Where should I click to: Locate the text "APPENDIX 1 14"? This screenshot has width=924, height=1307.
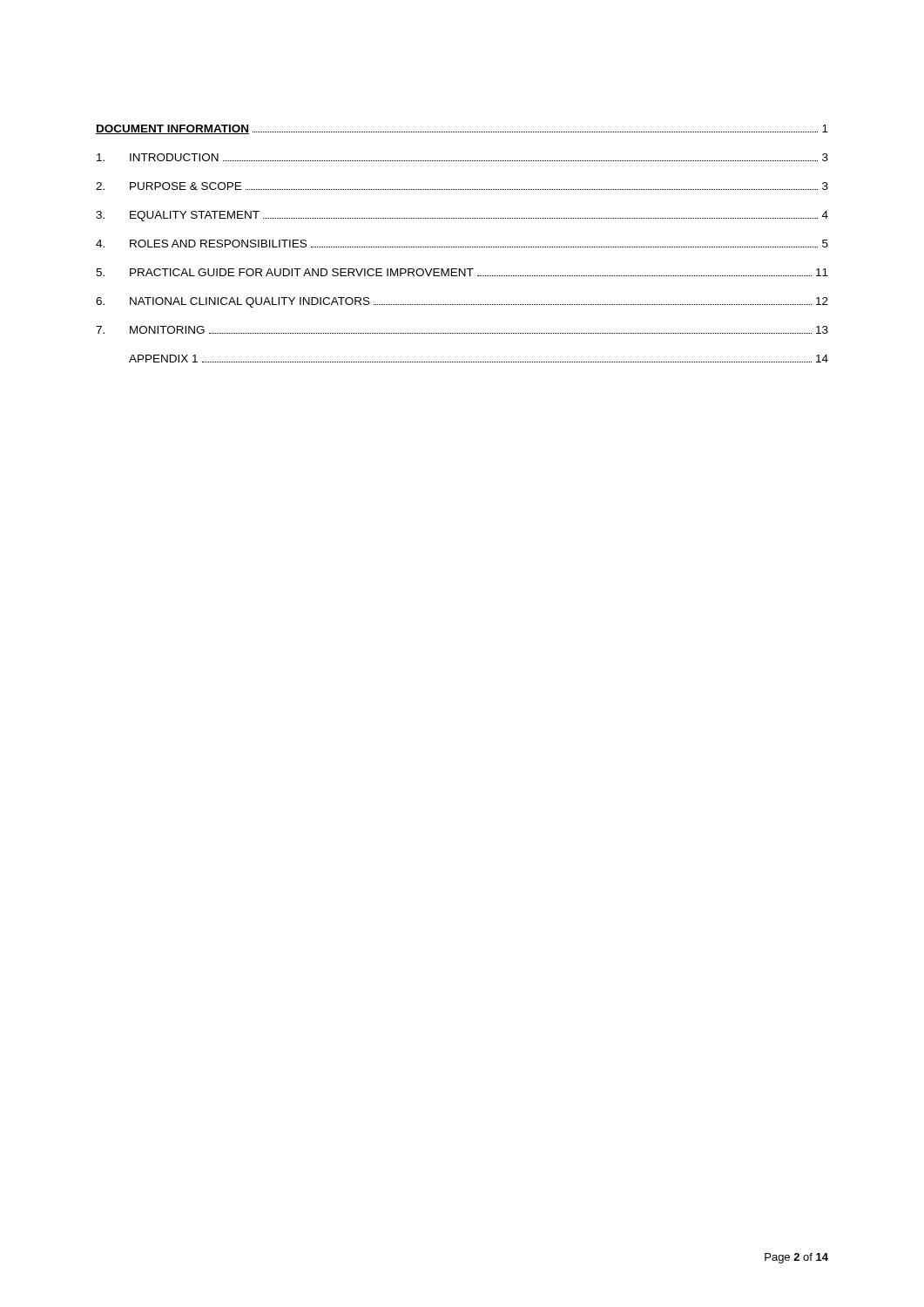(x=479, y=359)
